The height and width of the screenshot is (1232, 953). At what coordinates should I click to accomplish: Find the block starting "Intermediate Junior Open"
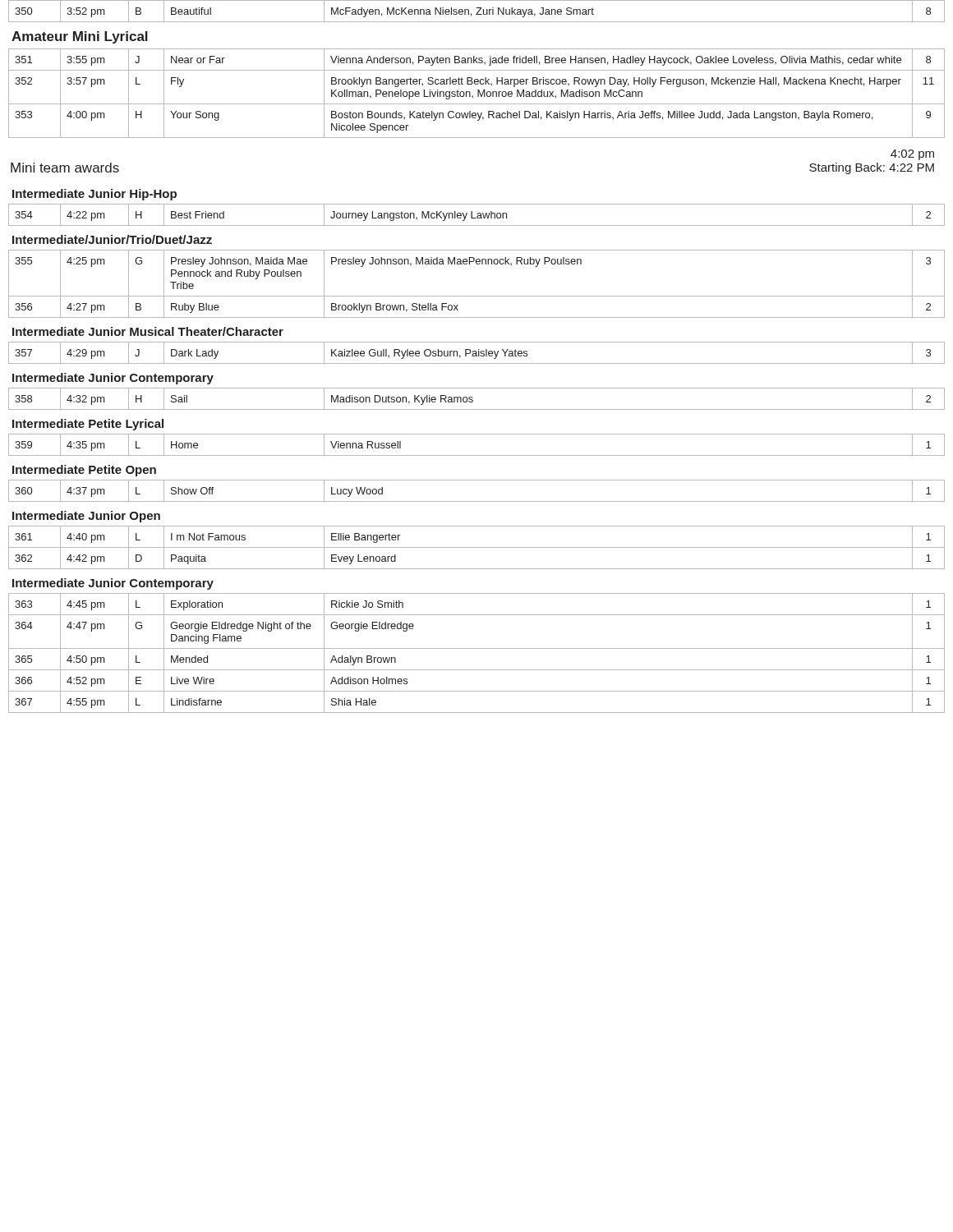tap(86, 515)
